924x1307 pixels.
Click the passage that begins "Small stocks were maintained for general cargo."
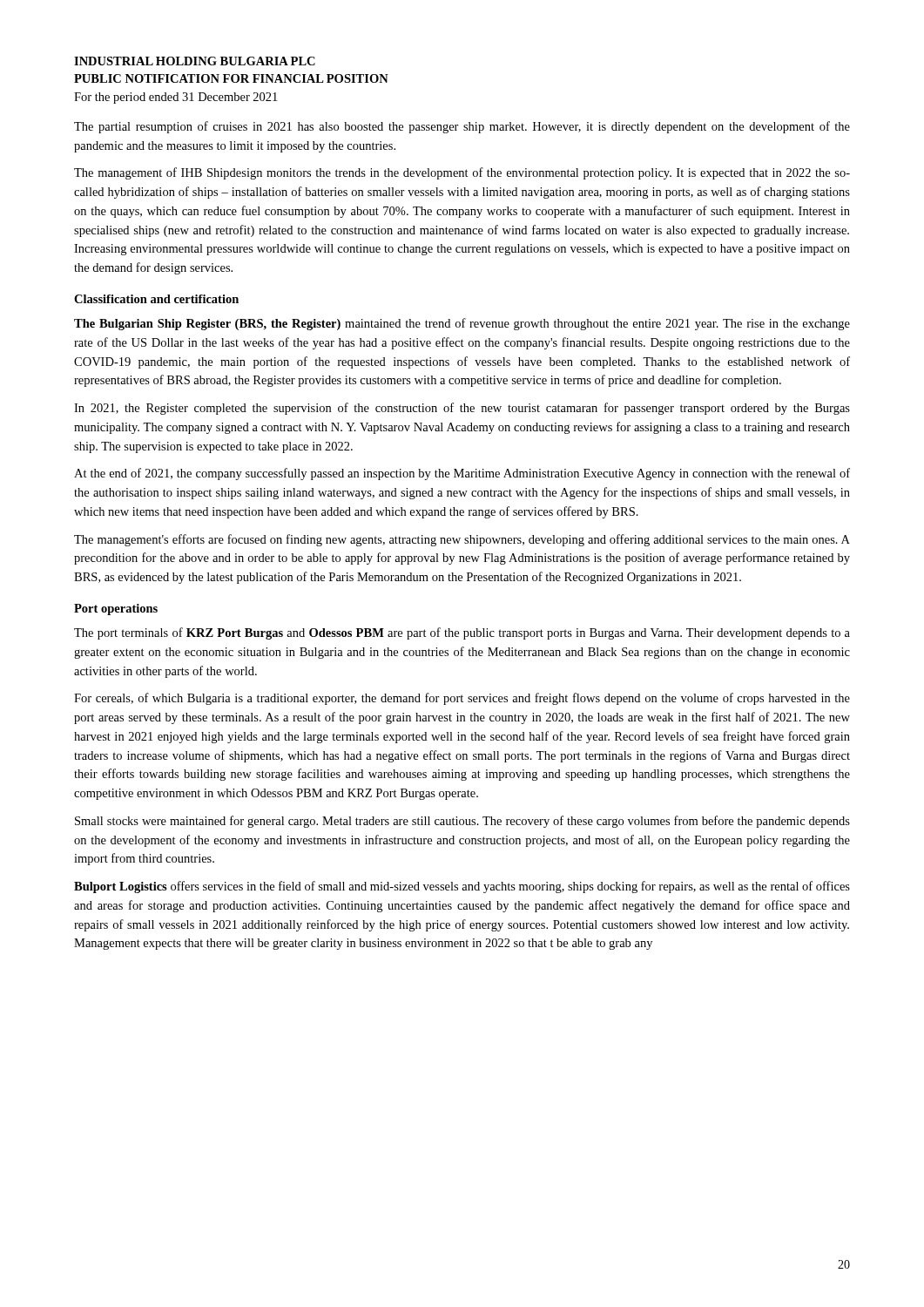[x=462, y=840]
